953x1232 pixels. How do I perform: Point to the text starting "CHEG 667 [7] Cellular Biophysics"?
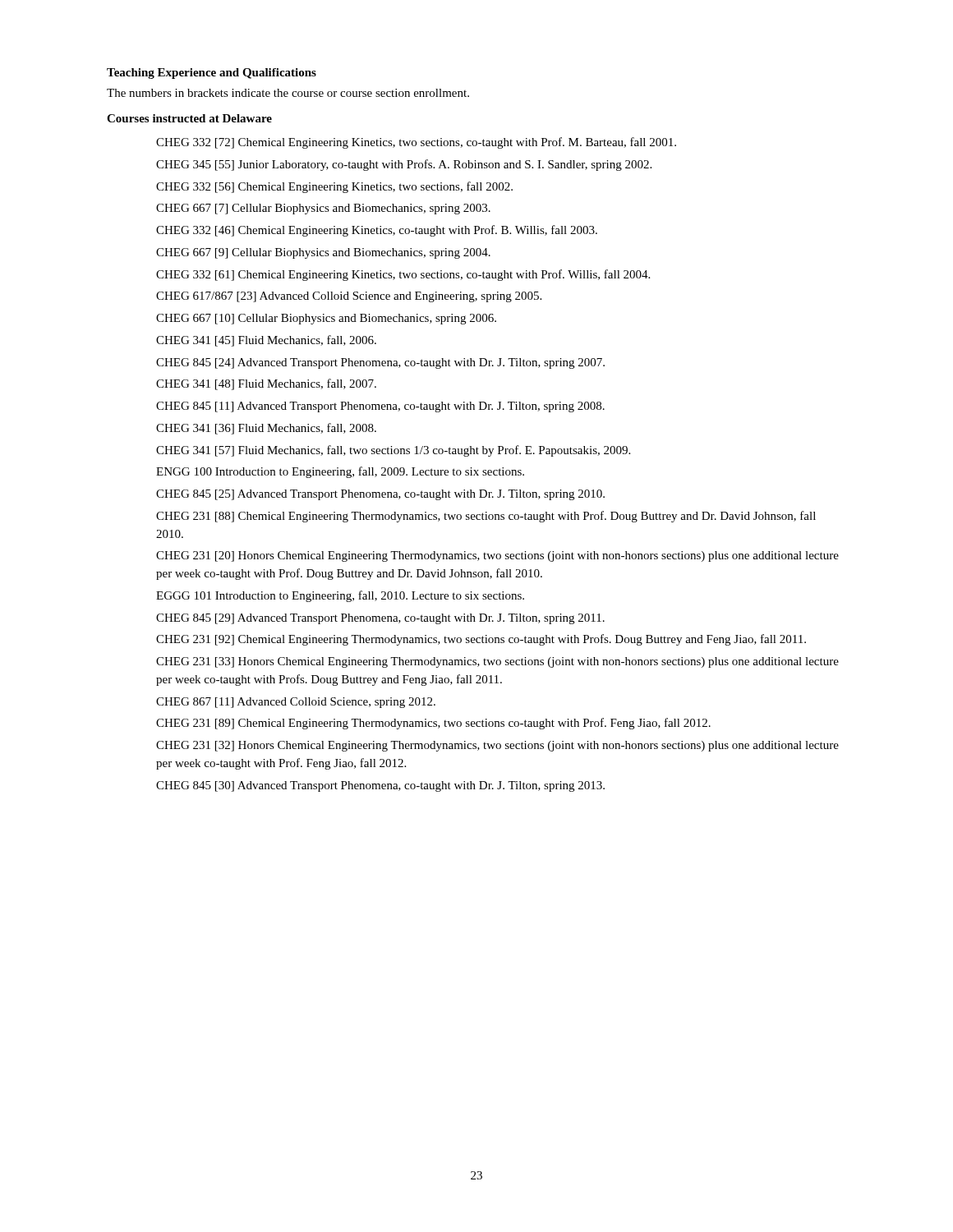pyautogui.click(x=323, y=208)
